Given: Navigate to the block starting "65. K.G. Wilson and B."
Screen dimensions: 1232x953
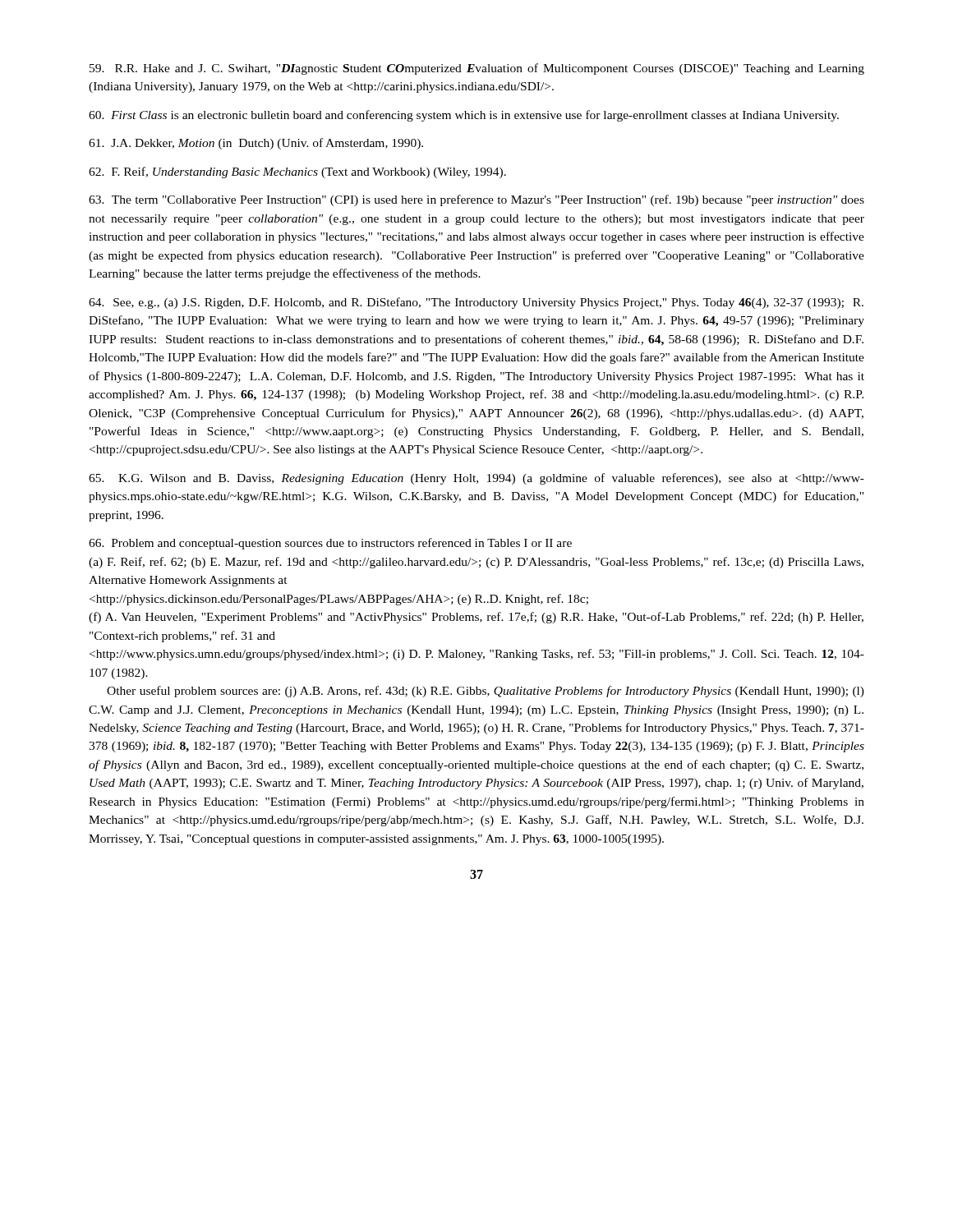Looking at the screenshot, I should tap(476, 496).
